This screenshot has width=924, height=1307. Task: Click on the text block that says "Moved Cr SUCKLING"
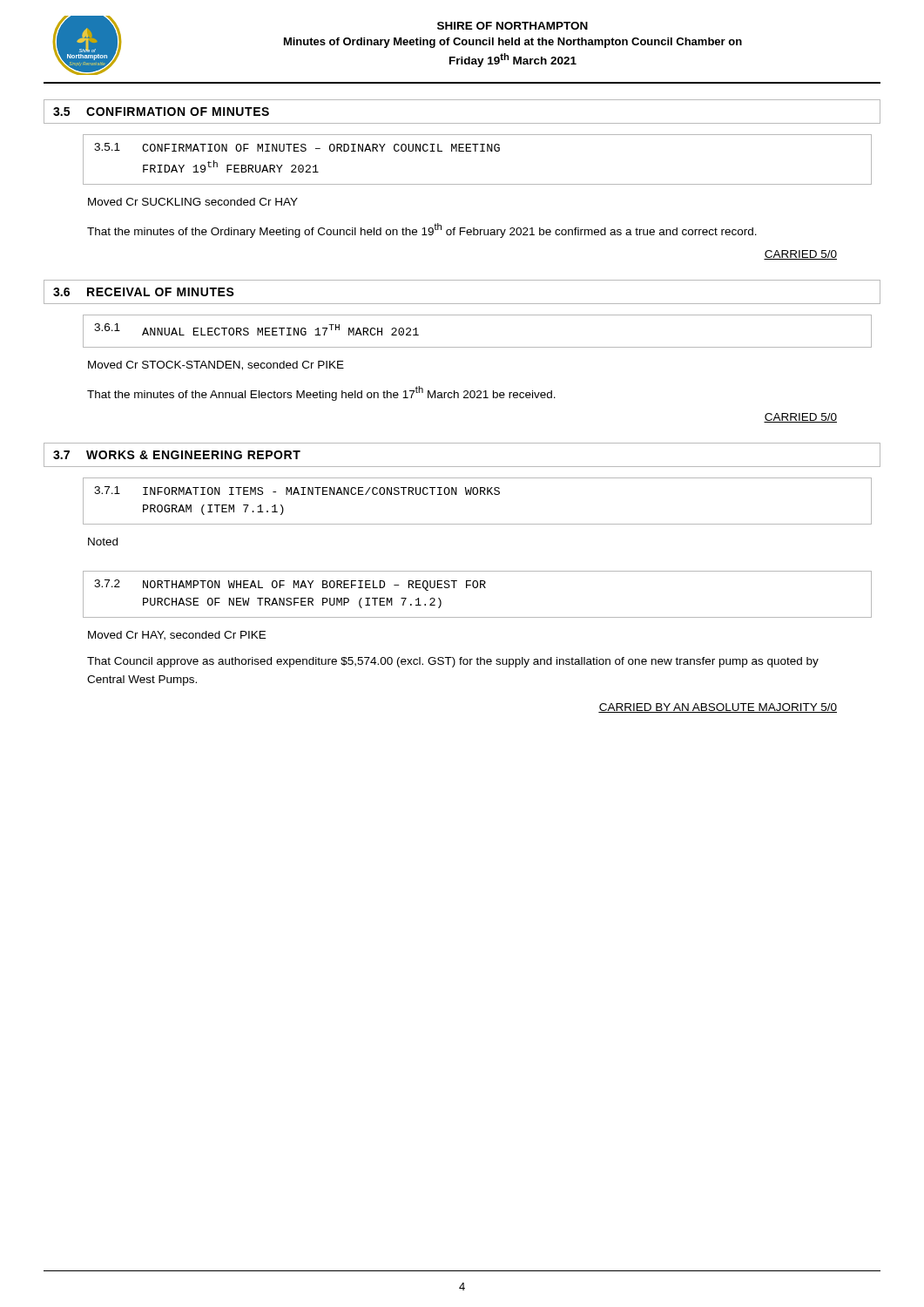pyautogui.click(x=193, y=202)
